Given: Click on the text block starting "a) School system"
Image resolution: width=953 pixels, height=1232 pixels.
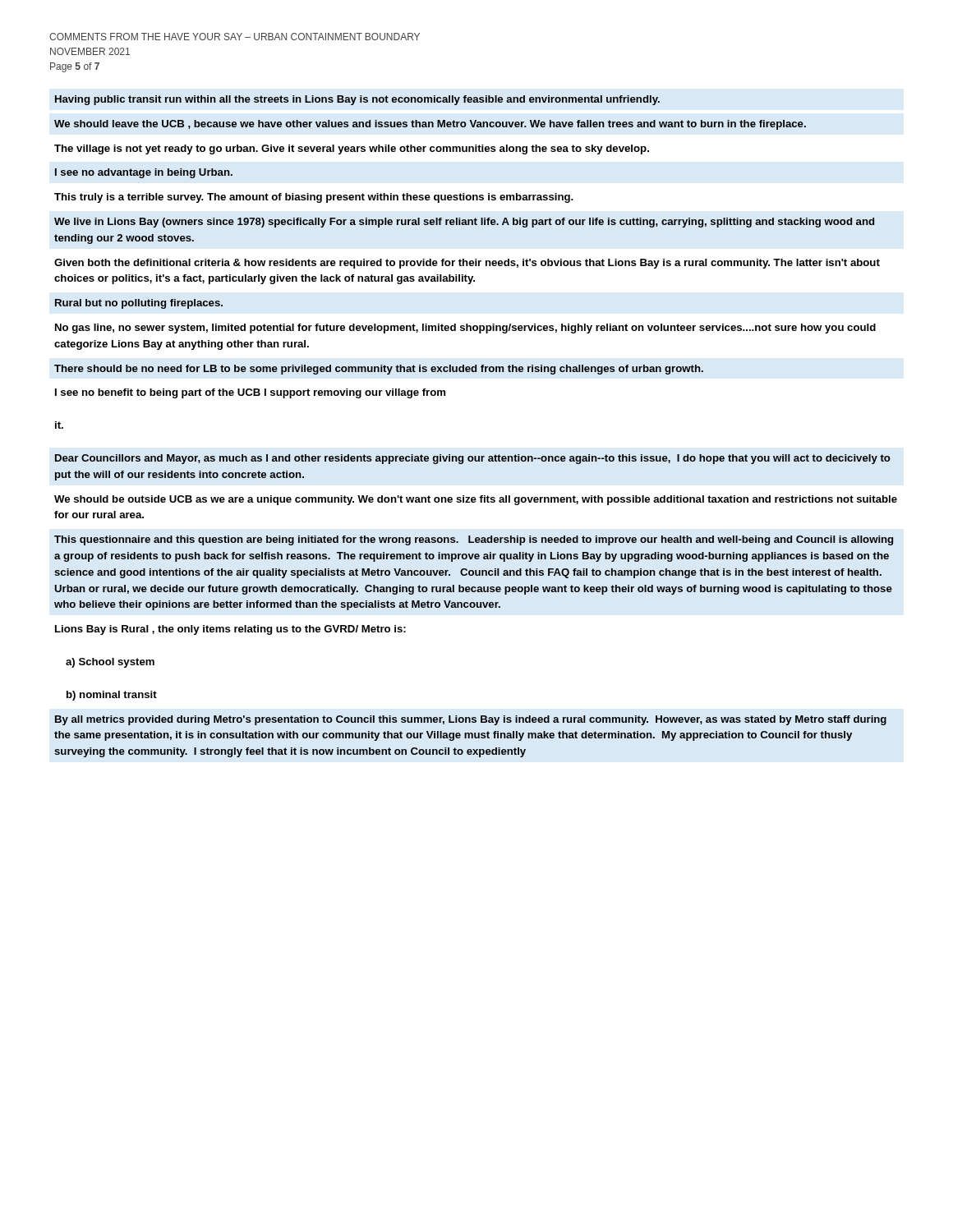Looking at the screenshot, I should coord(110,661).
